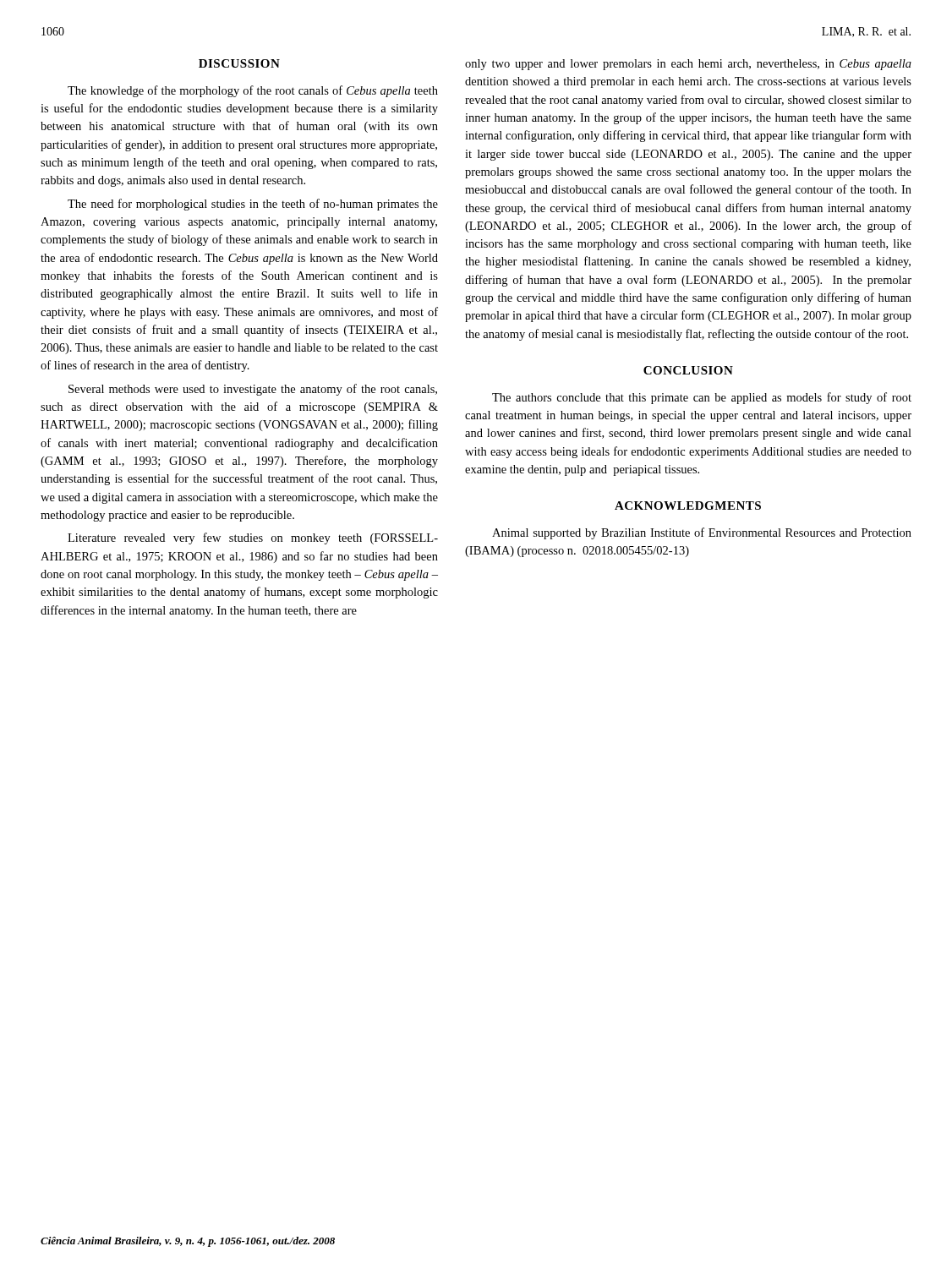Click the passage that begins "The need for morphological studies in the teeth"
Viewport: 952px width, 1268px height.
239,284
